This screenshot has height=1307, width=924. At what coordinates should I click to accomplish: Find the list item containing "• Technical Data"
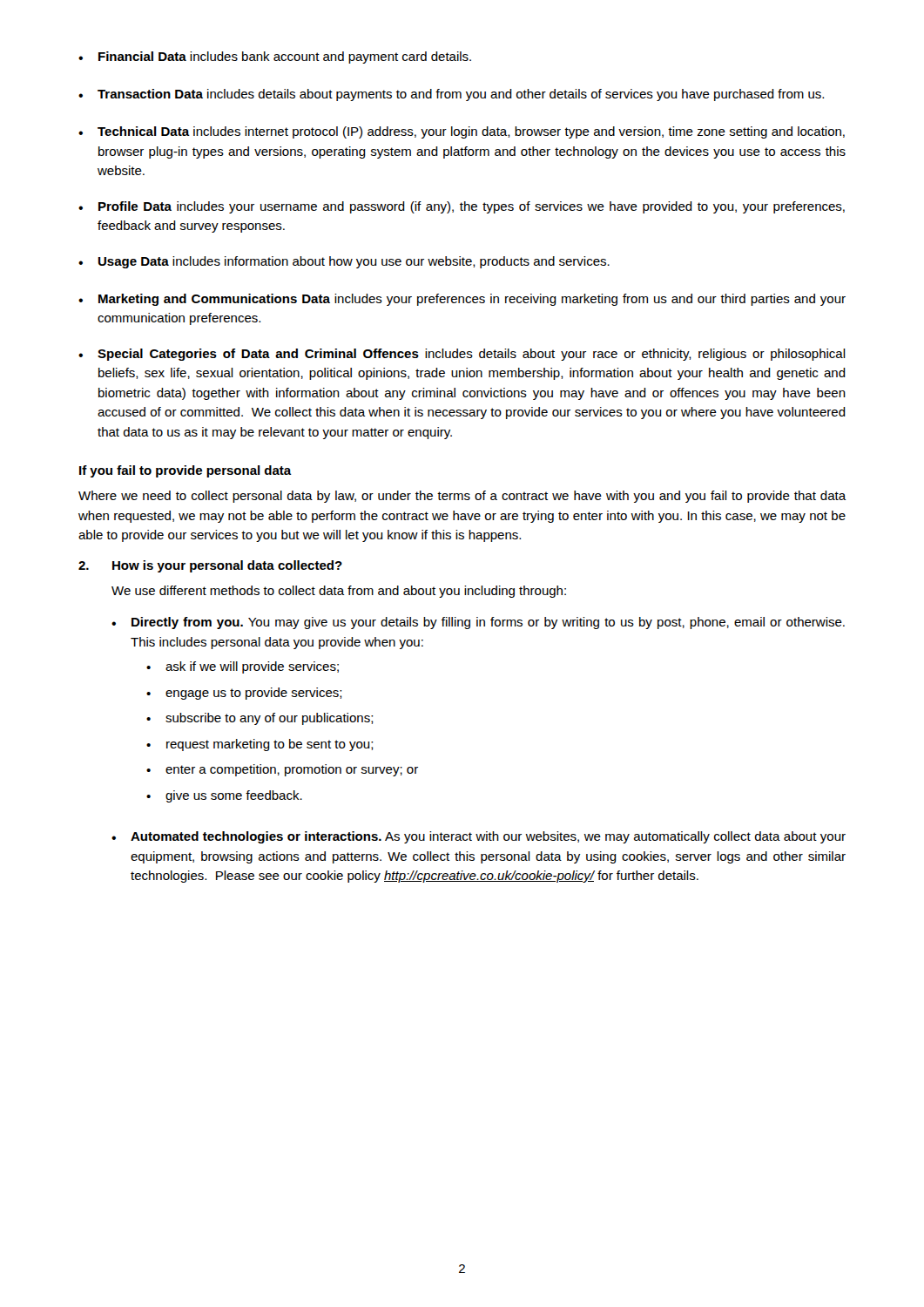point(462,151)
